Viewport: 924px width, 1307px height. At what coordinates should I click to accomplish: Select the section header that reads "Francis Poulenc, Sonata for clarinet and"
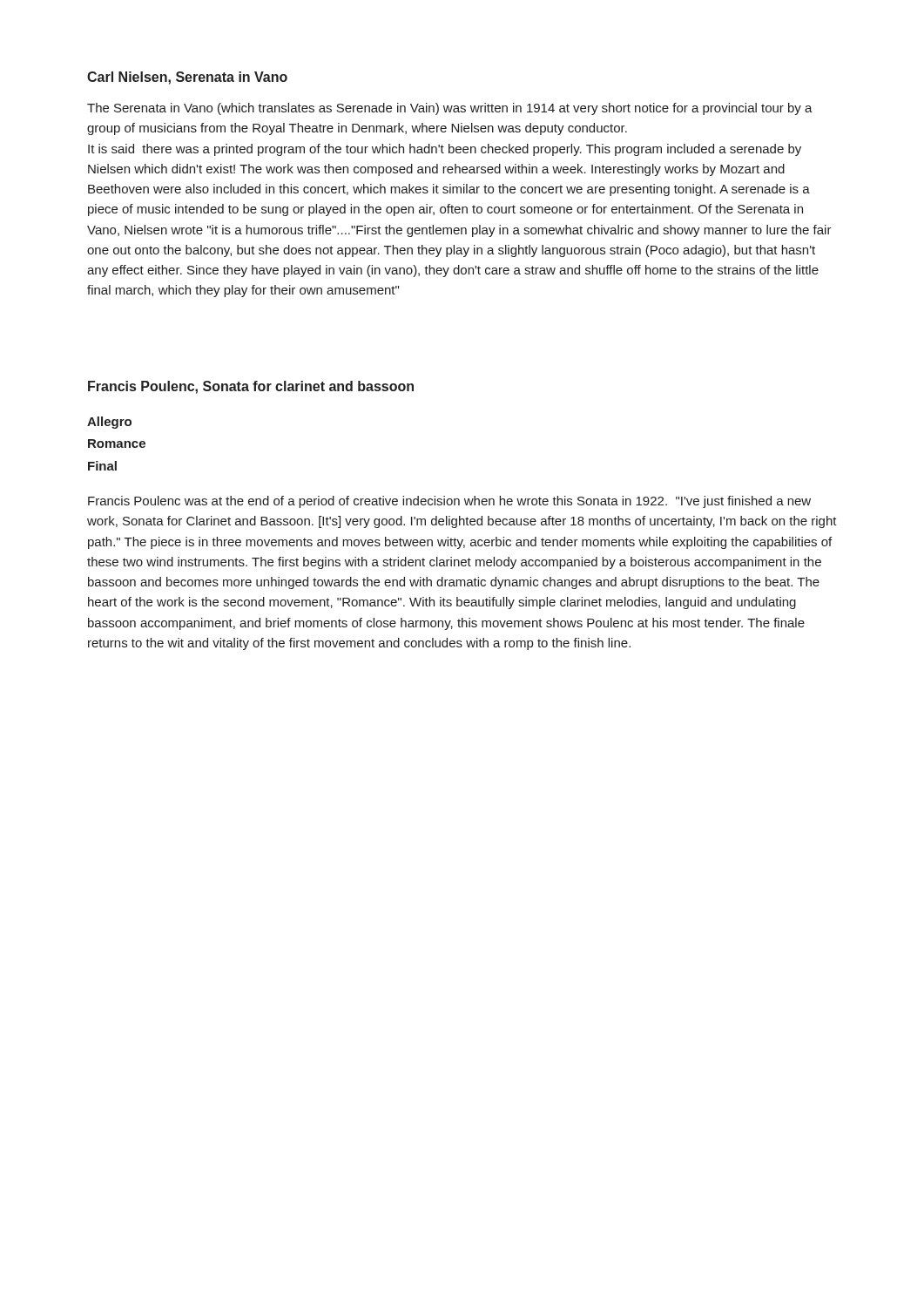[x=251, y=386]
